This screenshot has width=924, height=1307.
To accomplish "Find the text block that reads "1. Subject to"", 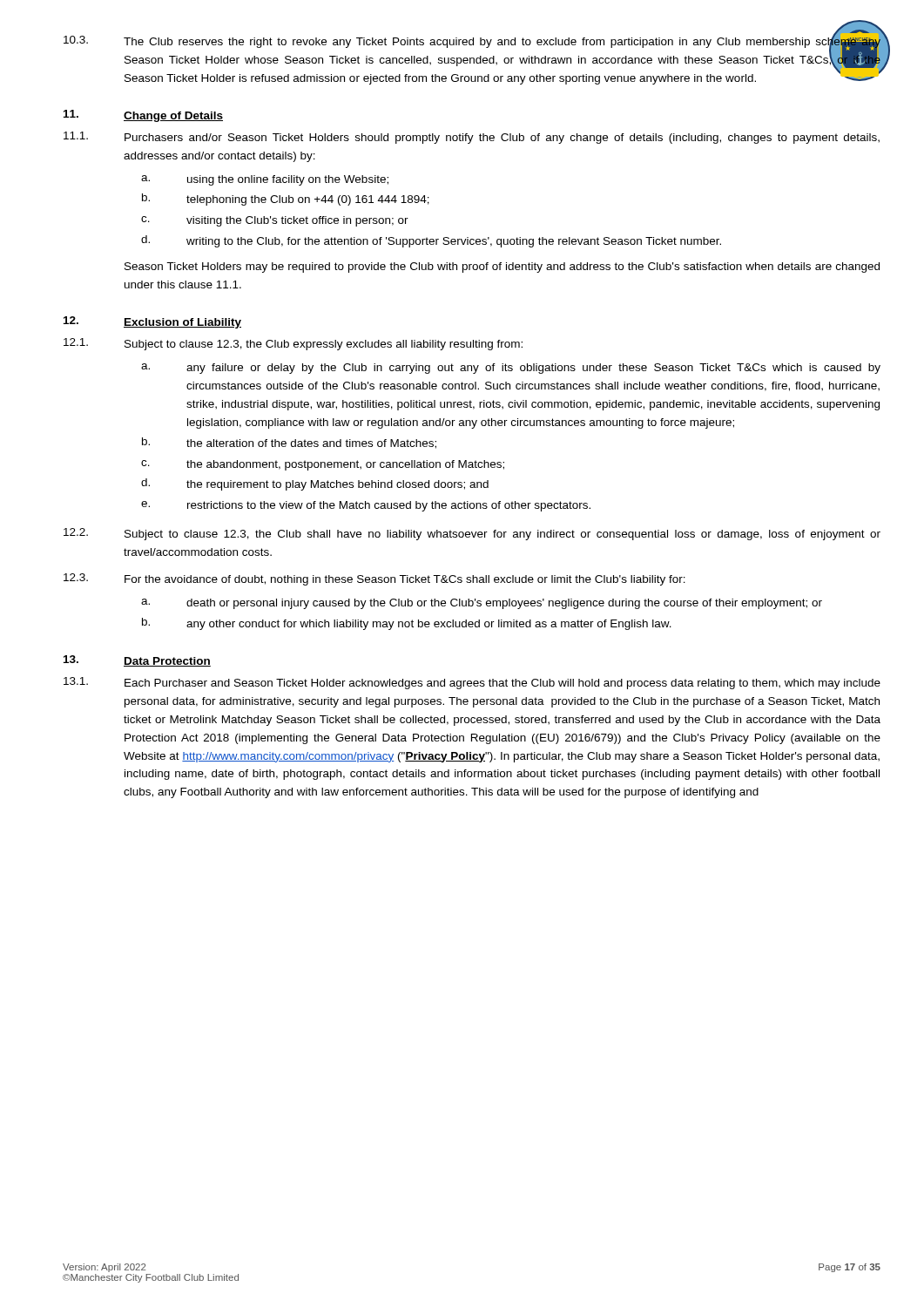I will point(472,345).
